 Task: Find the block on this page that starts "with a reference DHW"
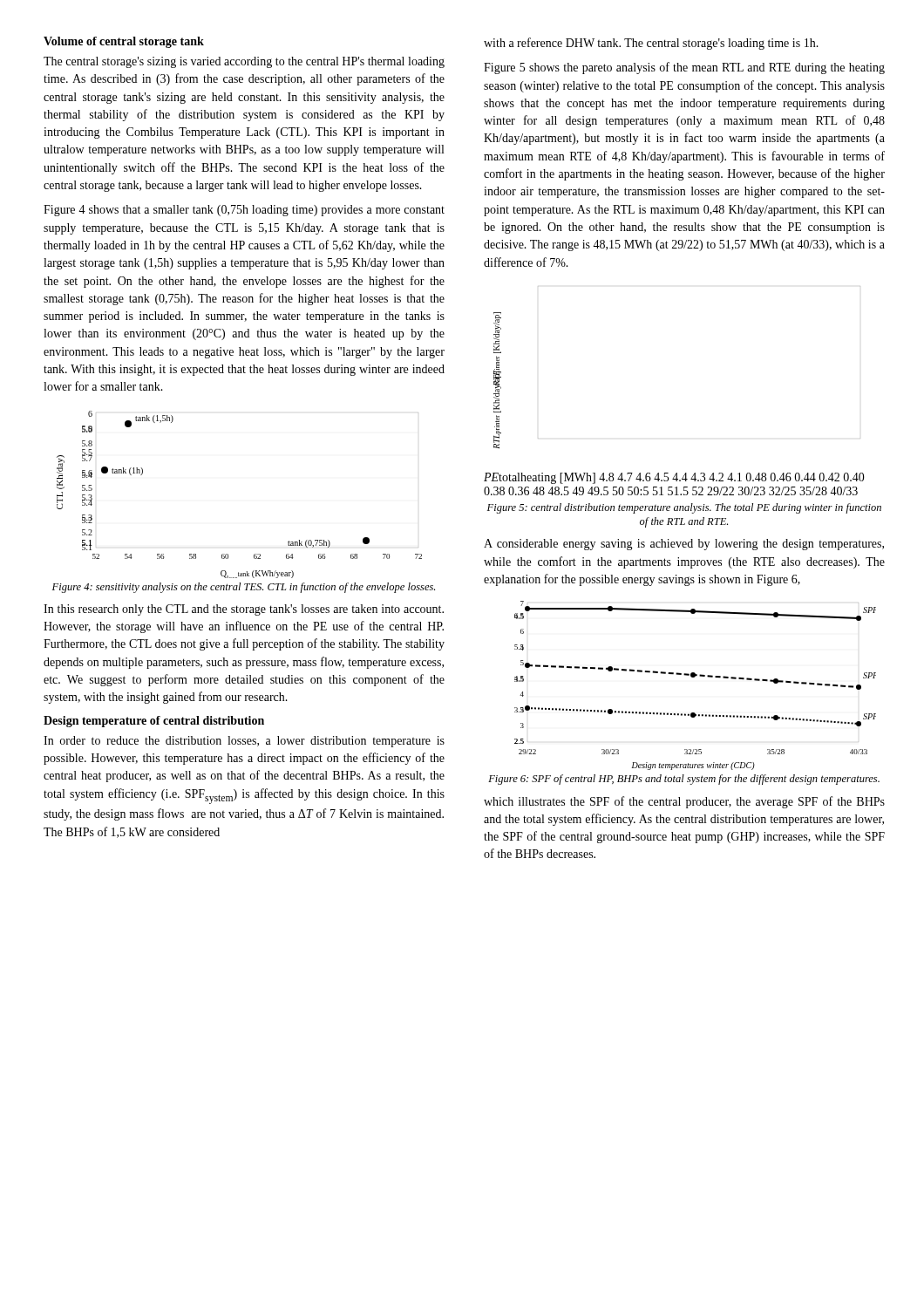click(684, 153)
